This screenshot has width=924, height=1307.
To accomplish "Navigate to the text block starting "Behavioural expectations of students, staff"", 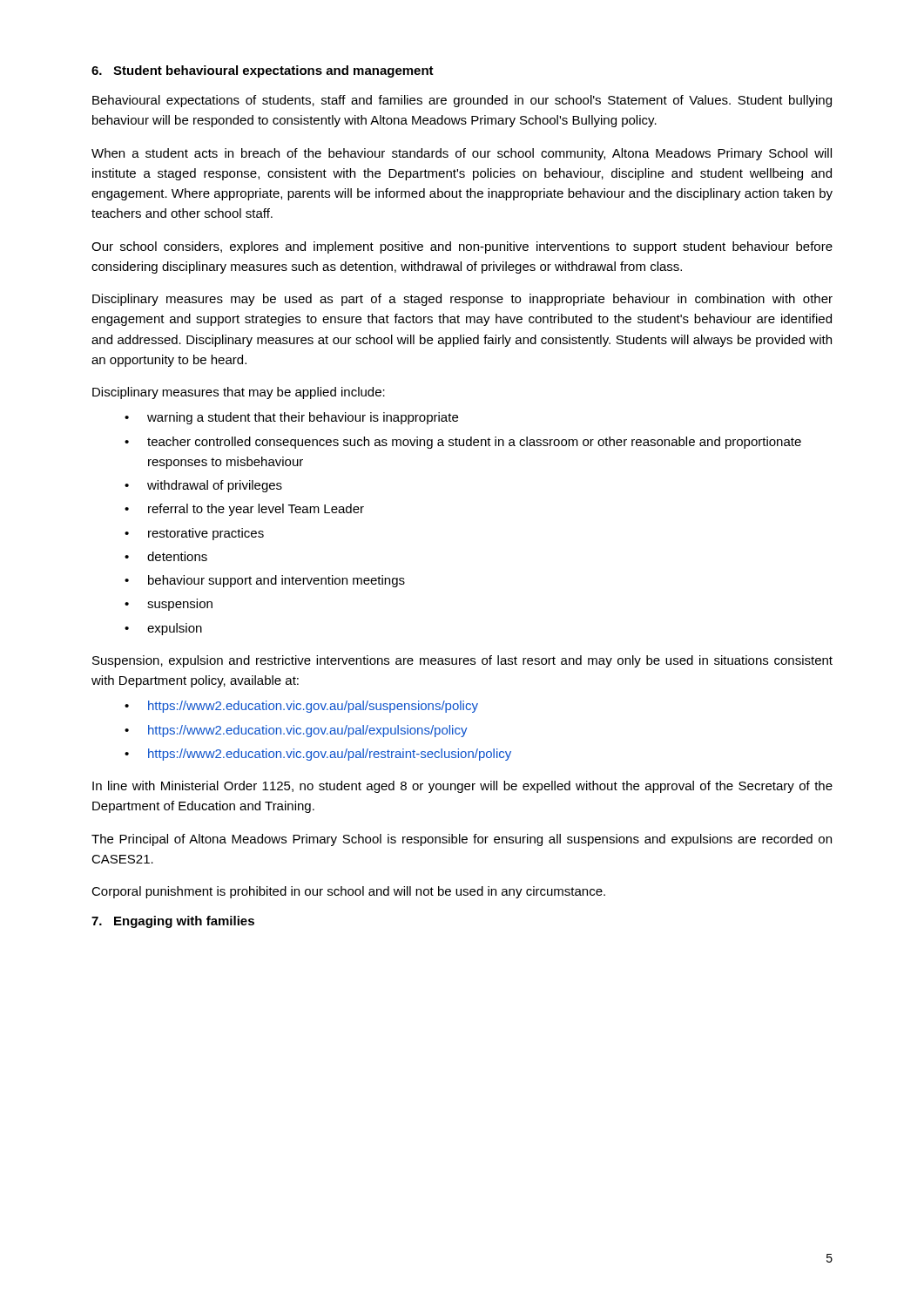I will [462, 110].
